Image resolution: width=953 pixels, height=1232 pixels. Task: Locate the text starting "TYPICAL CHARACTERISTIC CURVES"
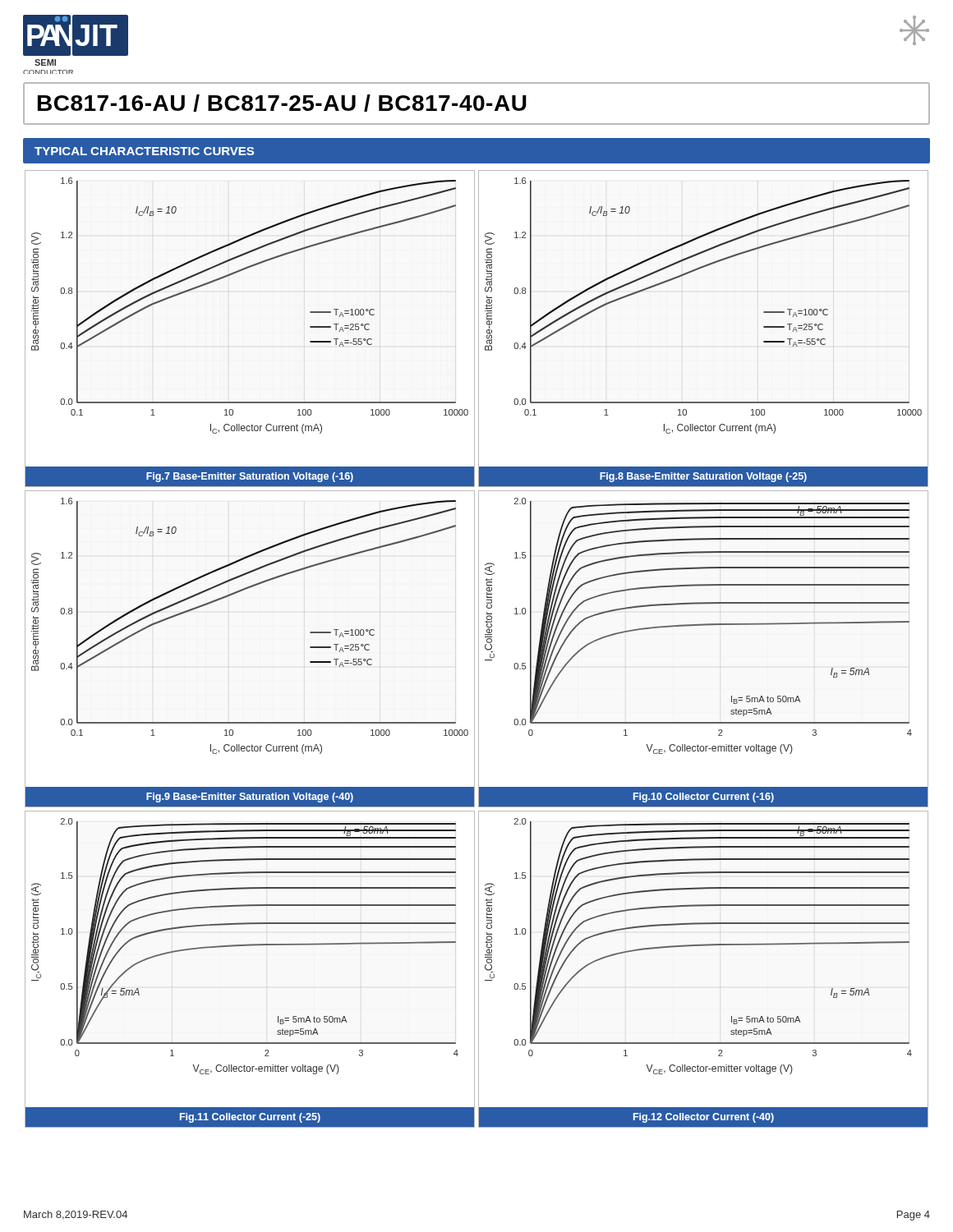click(145, 151)
